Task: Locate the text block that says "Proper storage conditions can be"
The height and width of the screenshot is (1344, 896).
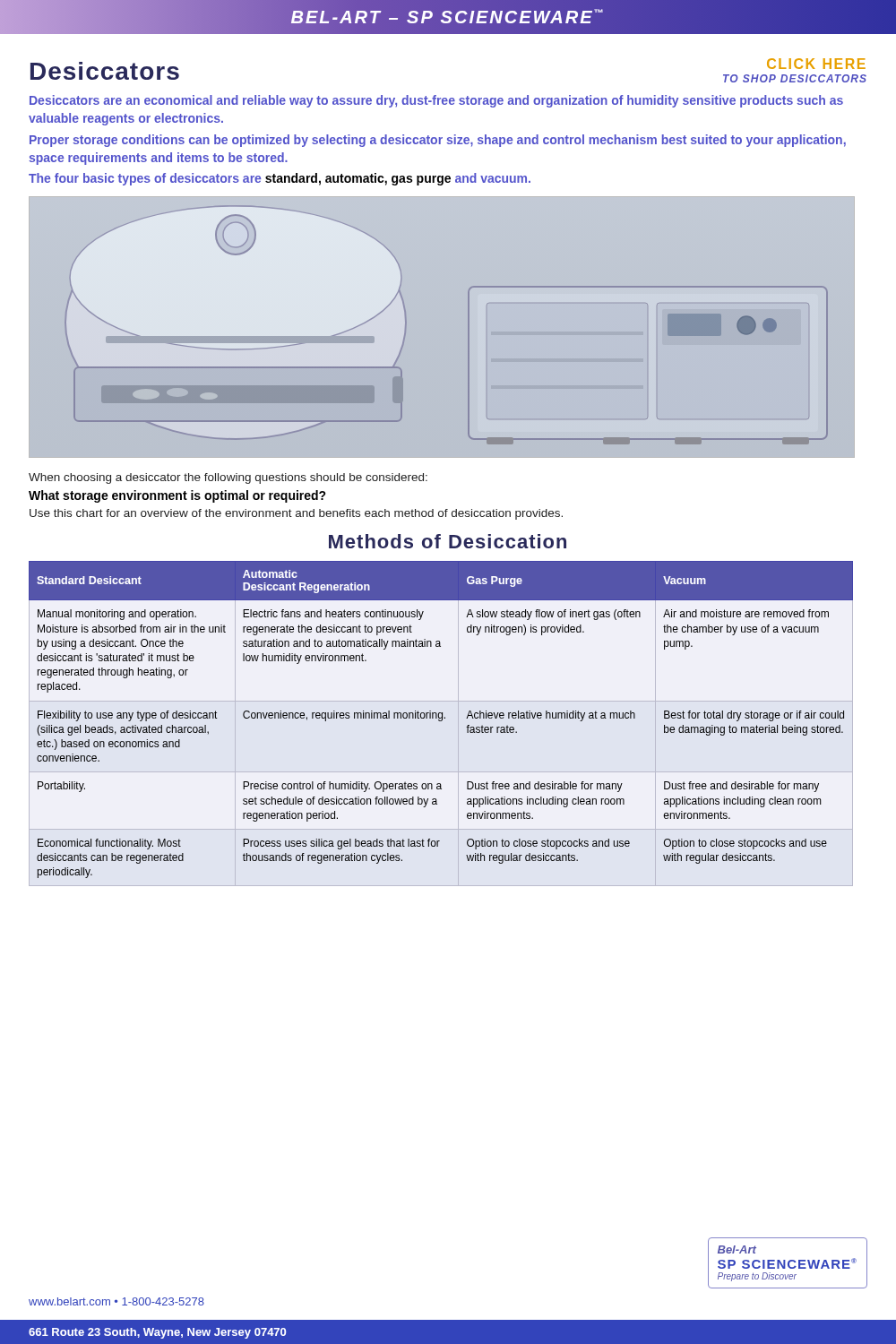Action: pyautogui.click(x=437, y=149)
